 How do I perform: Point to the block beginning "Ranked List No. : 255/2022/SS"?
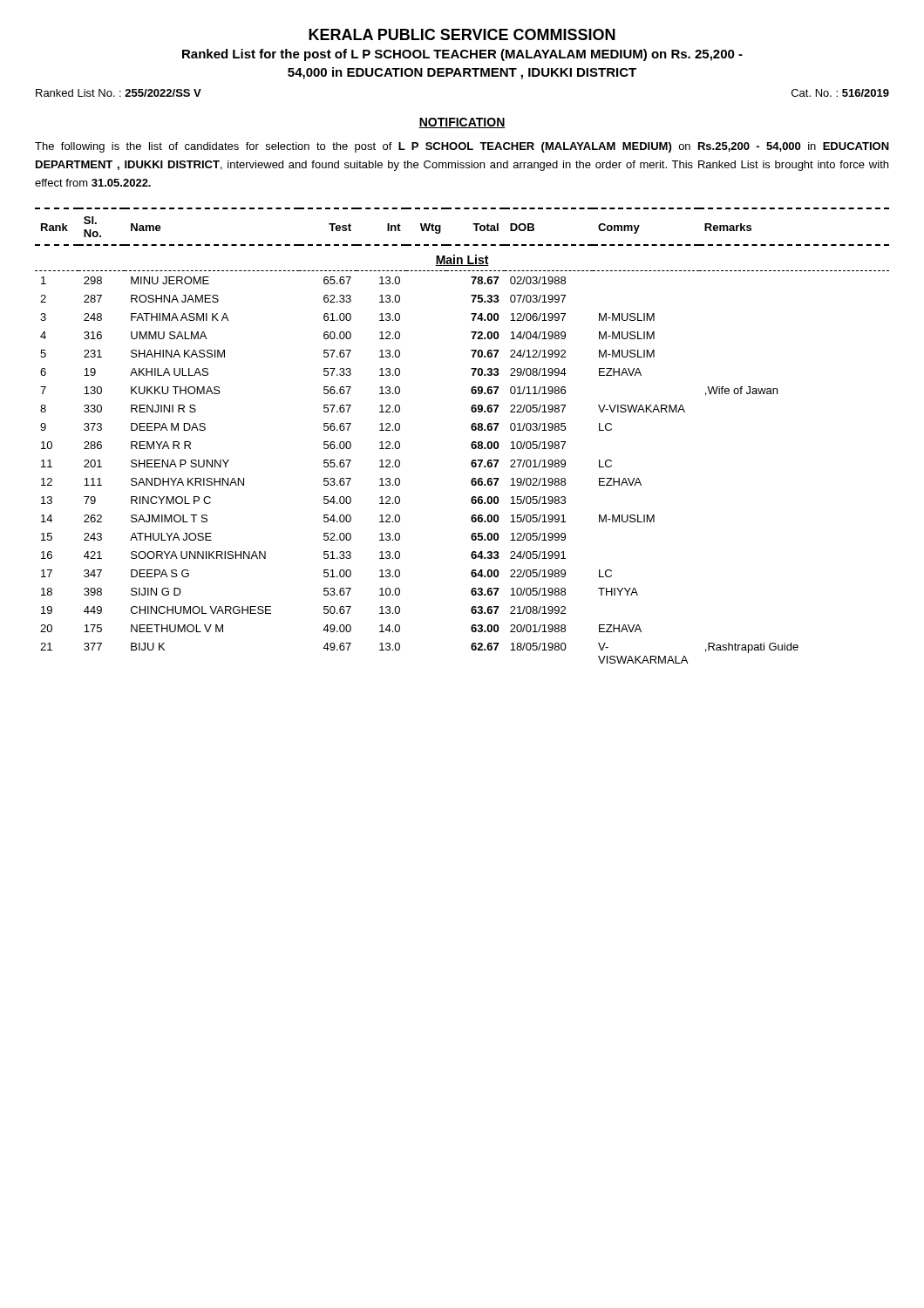pyautogui.click(x=120, y=92)
